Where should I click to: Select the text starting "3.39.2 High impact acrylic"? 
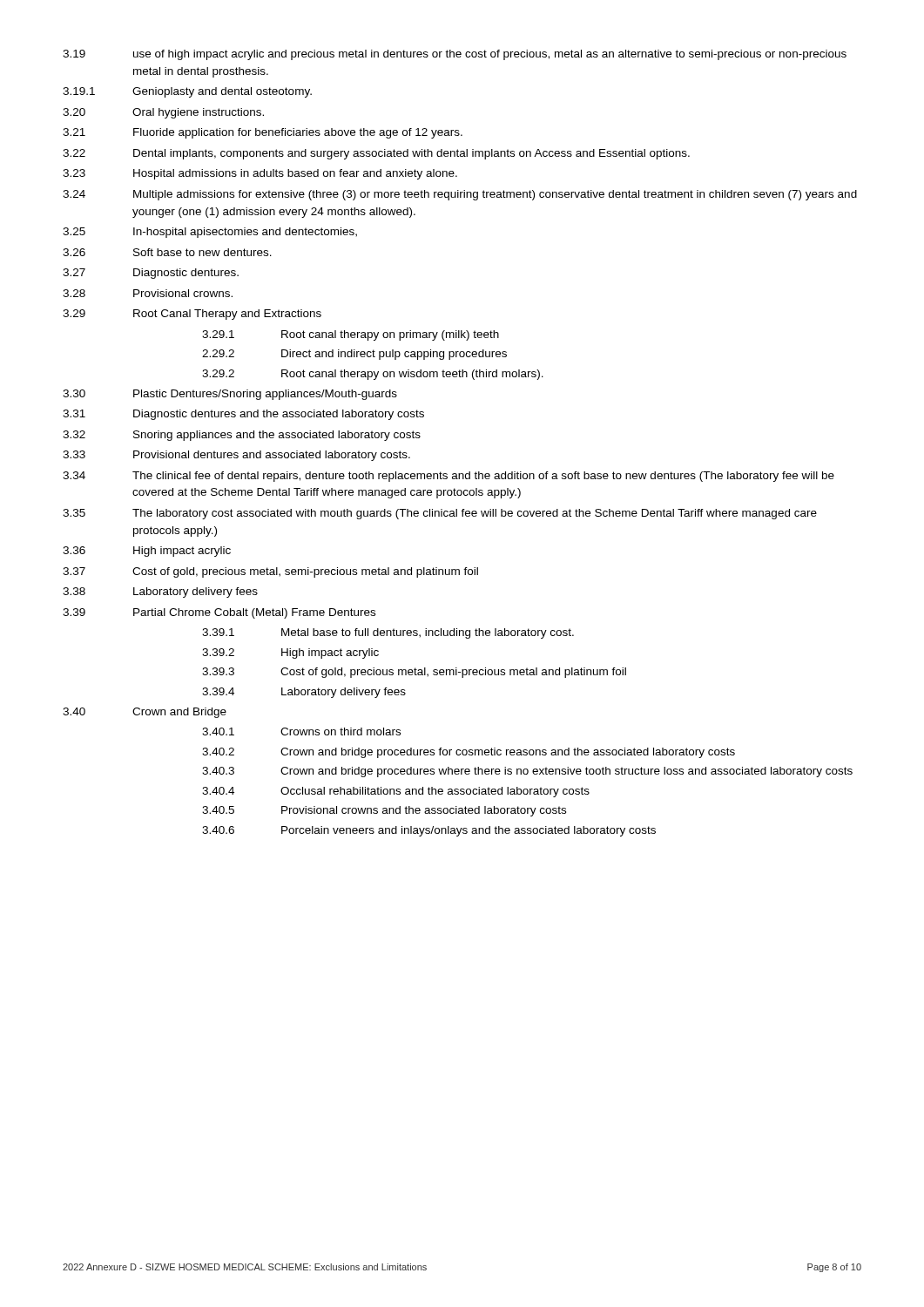point(290,654)
